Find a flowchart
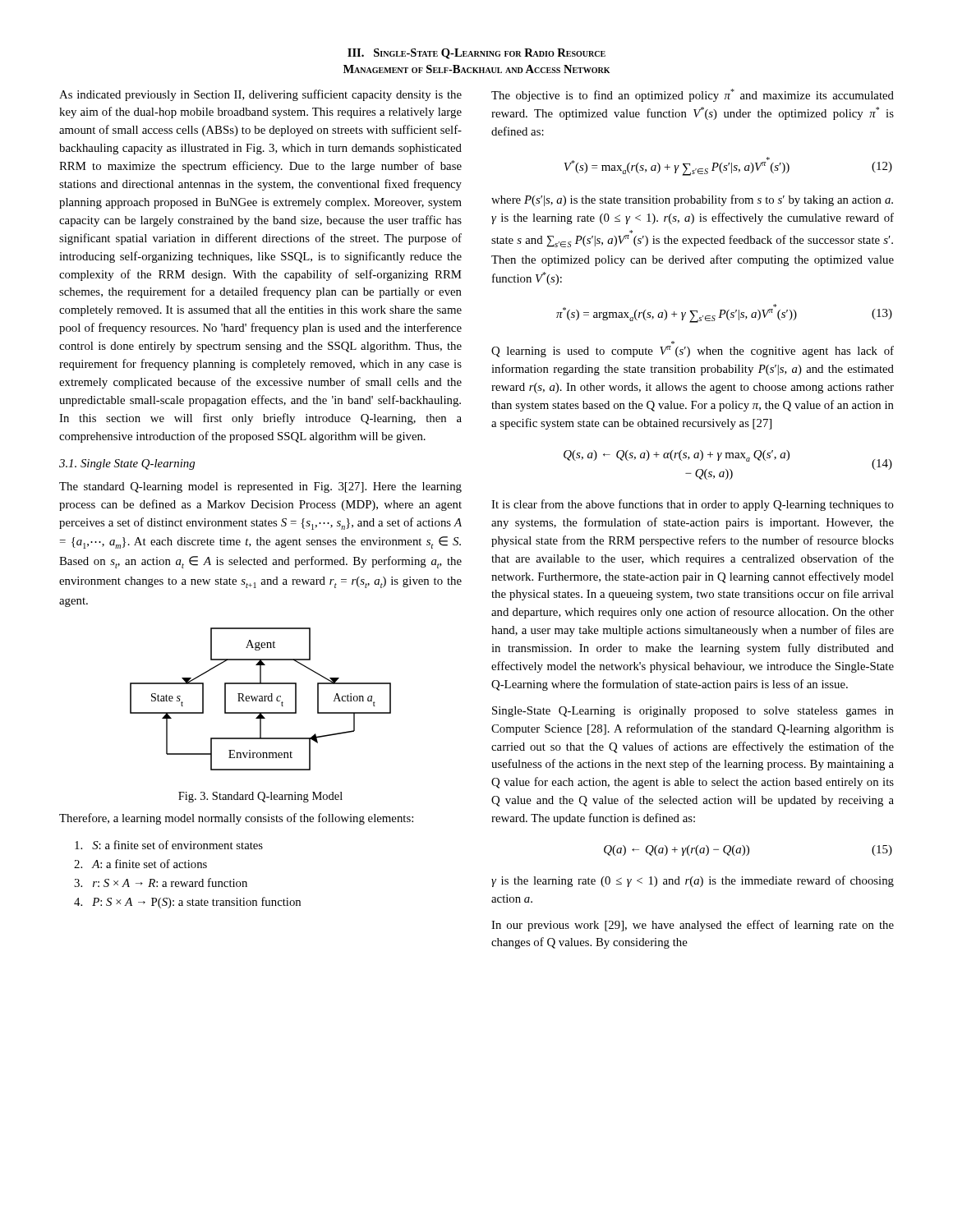953x1232 pixels. (x=260, y=702)
